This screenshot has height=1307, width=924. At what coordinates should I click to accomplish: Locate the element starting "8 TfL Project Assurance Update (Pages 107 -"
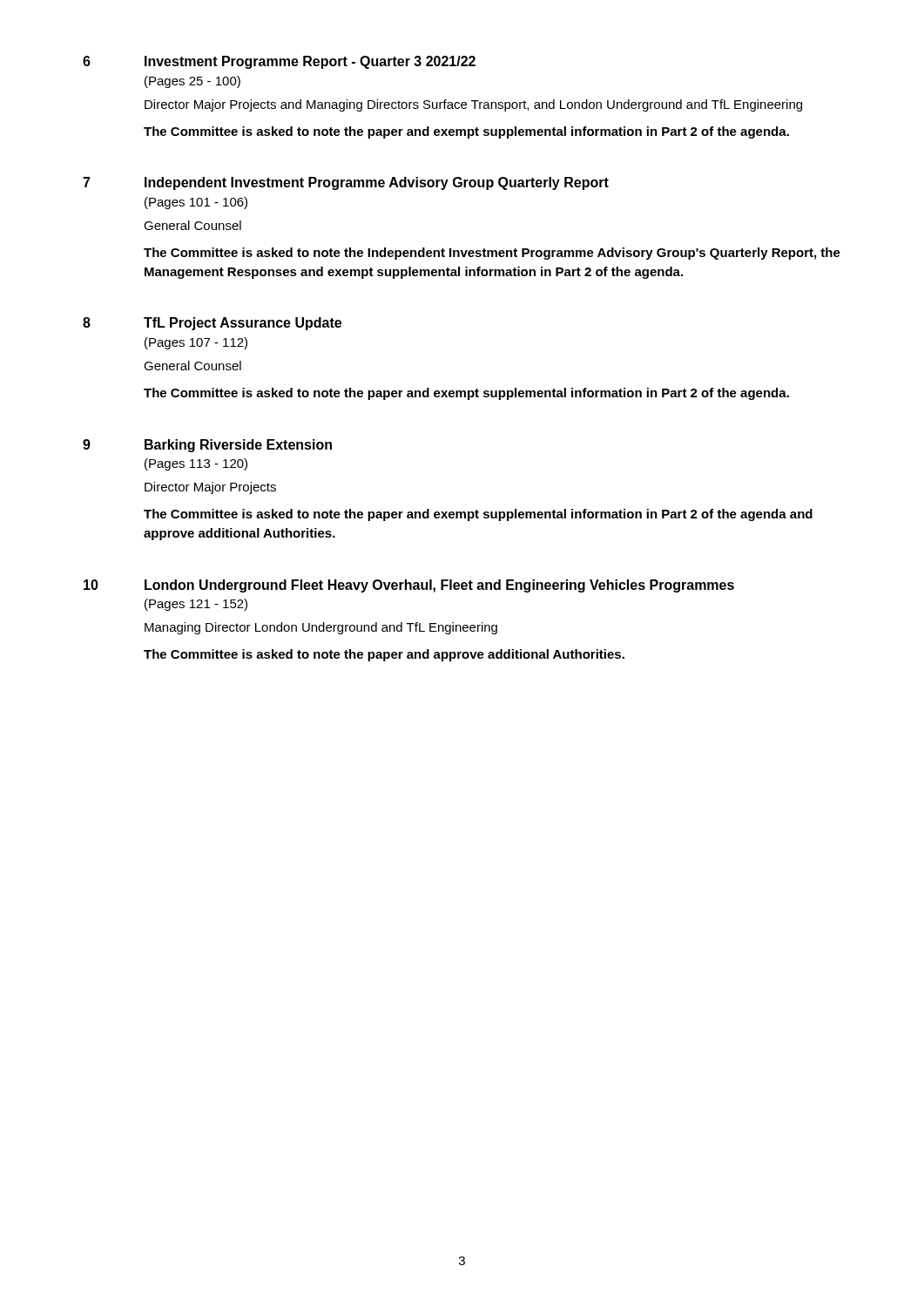pyautogui.click(x=212, y=324)
